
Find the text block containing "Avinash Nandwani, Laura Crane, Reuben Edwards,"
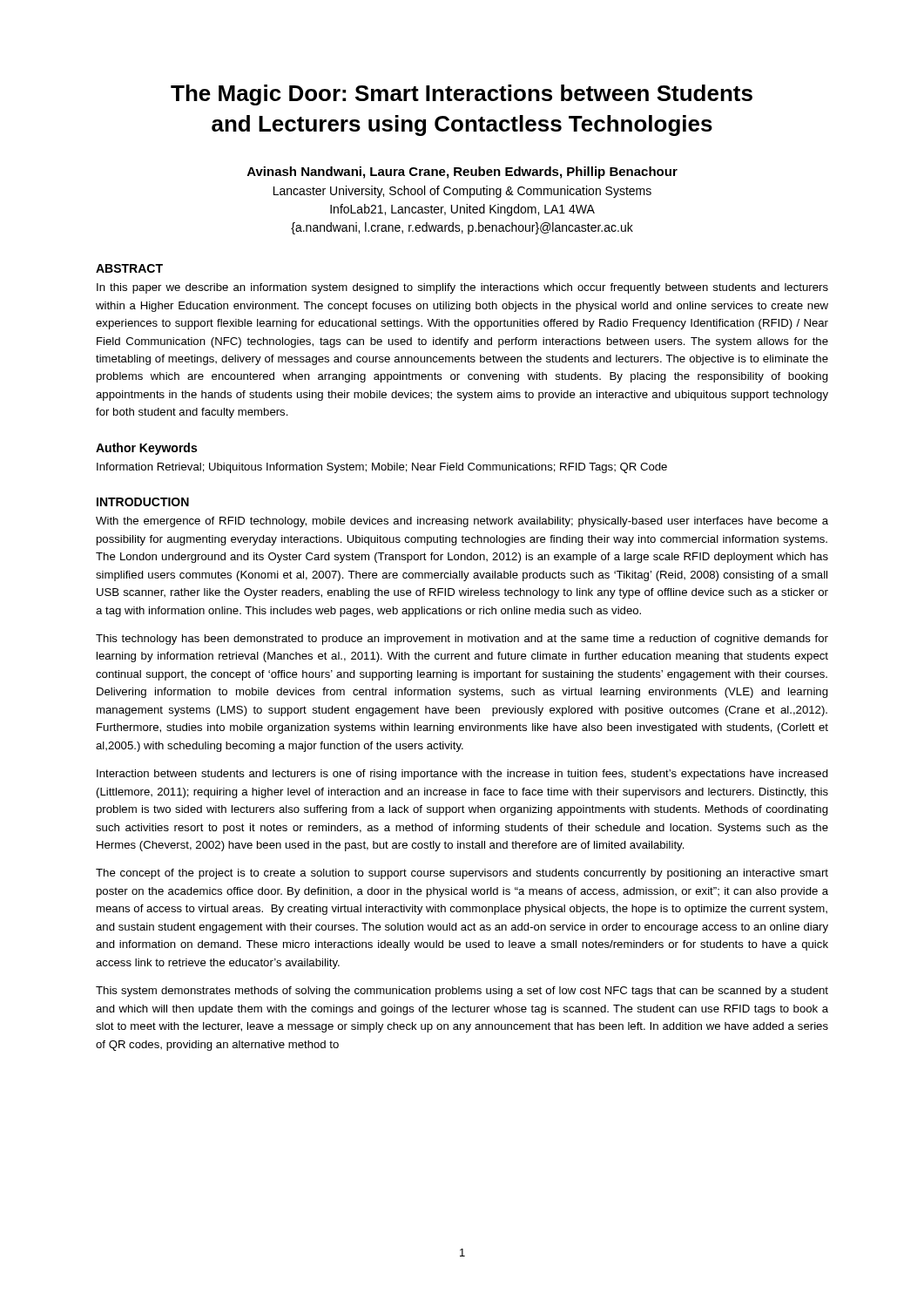tap(462, 201)
